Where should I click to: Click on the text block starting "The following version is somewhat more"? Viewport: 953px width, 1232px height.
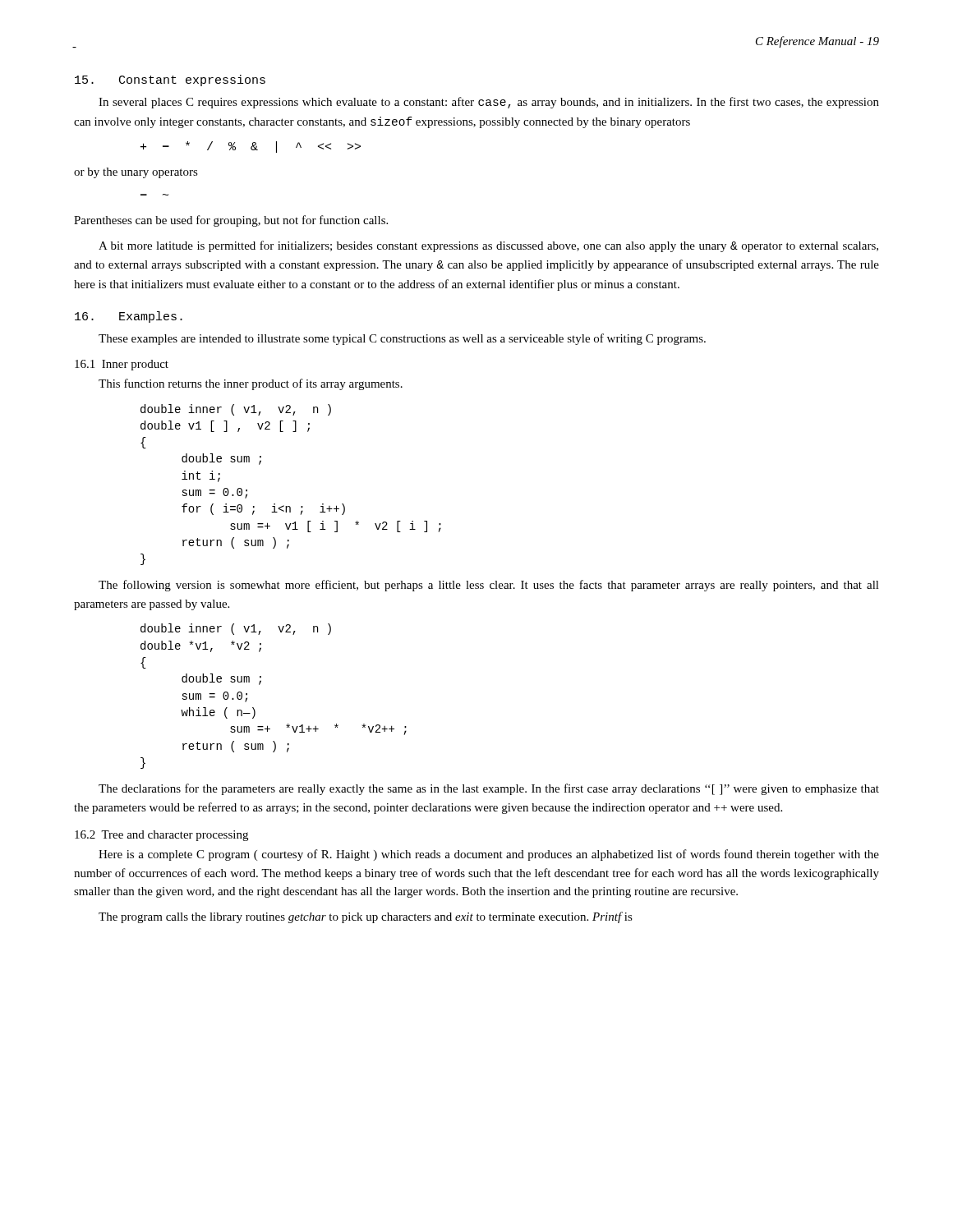point(476,594)
